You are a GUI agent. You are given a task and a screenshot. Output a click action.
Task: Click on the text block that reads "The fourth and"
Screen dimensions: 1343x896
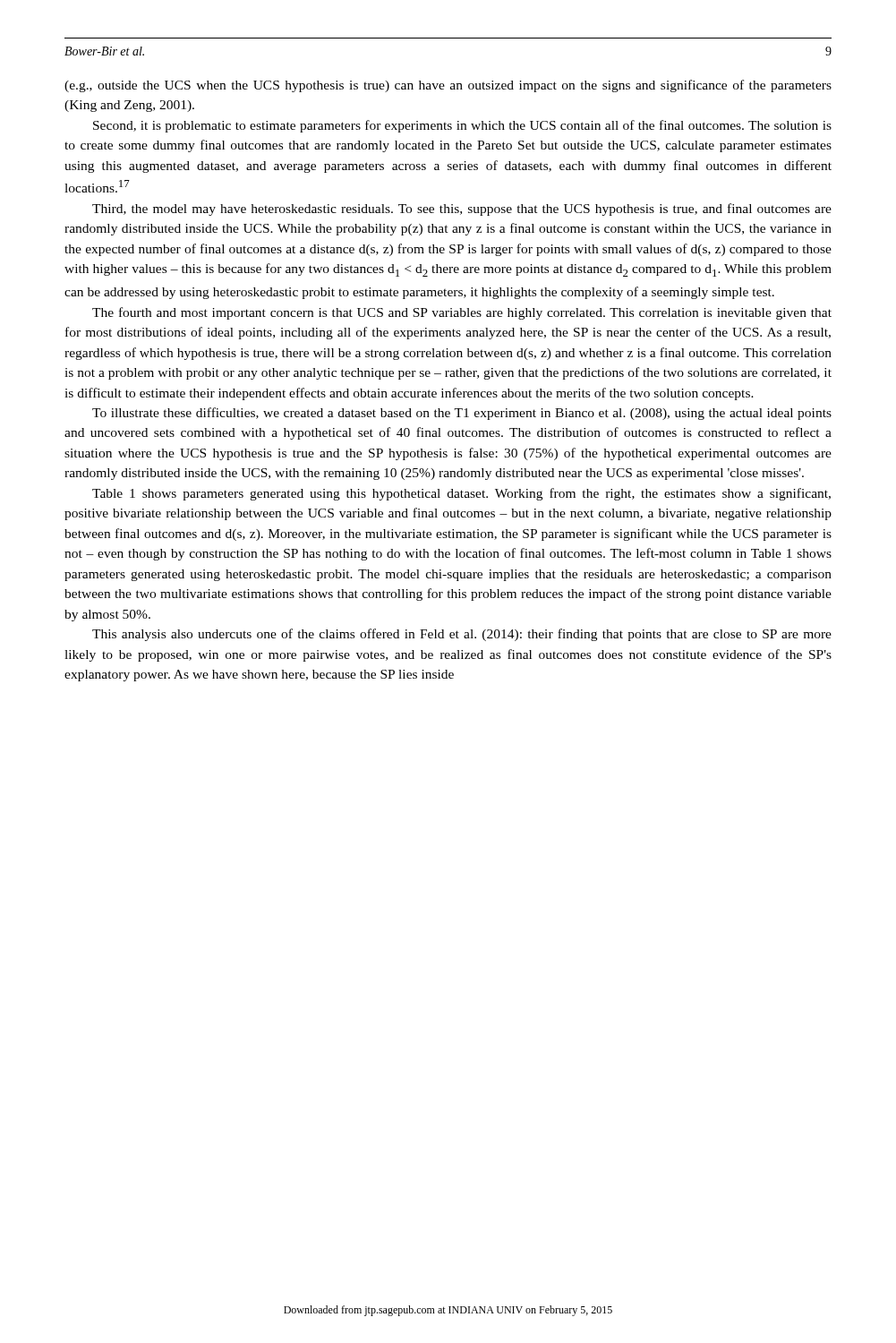[x=448, y=353]
